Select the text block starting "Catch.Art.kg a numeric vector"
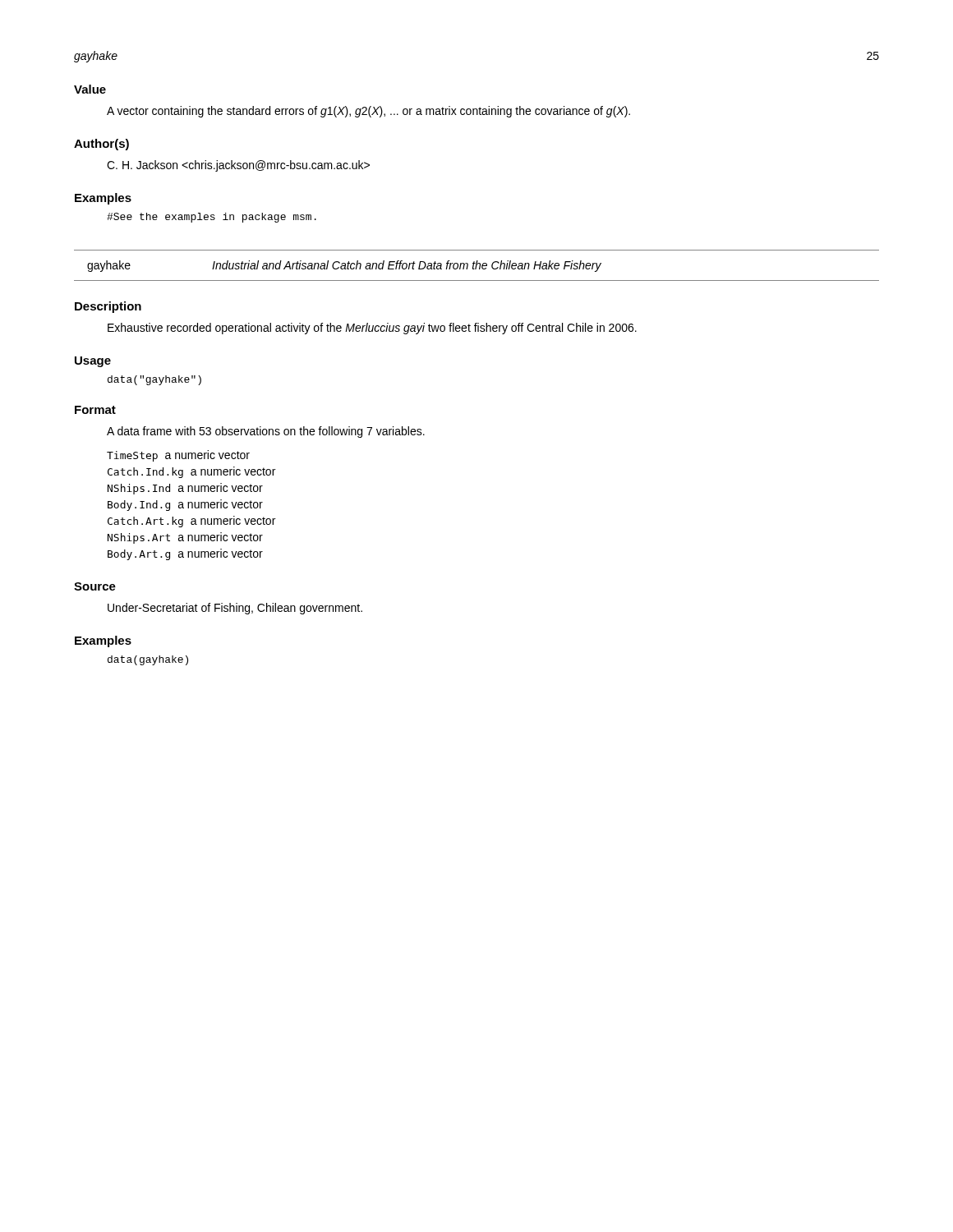This screenshot has height=1232, width=953. tap(191, 521)
